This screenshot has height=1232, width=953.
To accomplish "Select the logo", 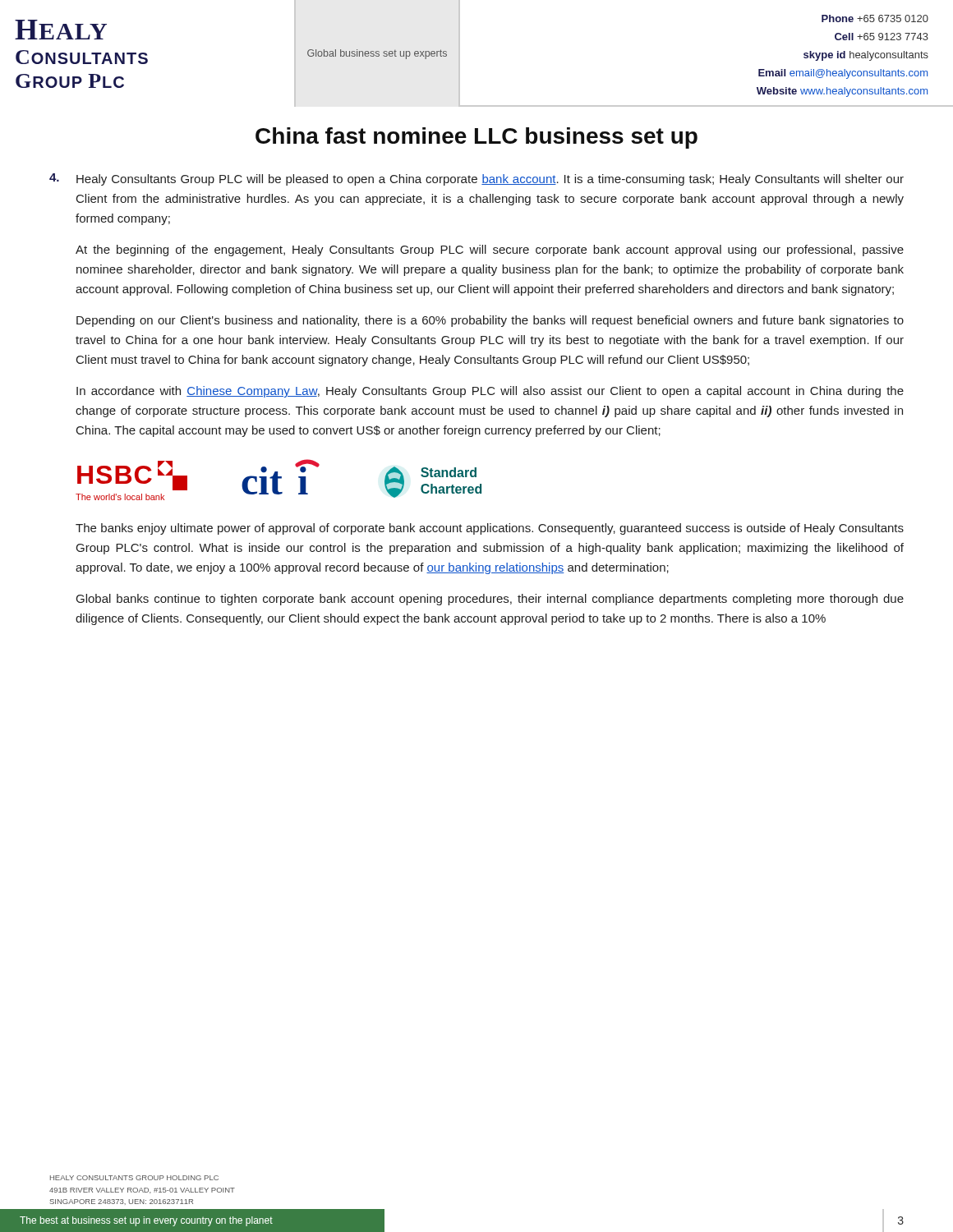I will 490,481.
